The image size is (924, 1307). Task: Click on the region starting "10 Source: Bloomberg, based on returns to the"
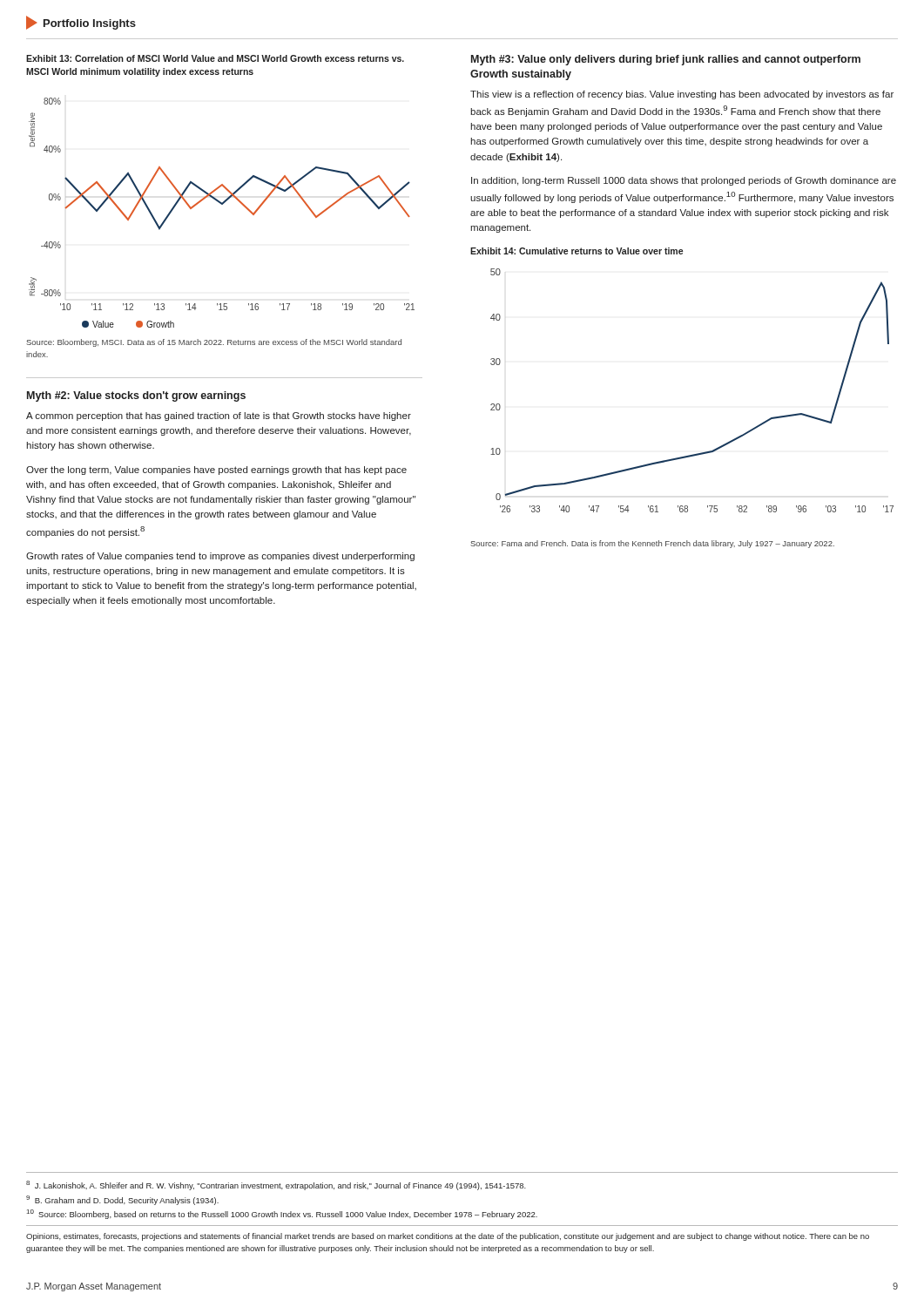click(282, 1213)
